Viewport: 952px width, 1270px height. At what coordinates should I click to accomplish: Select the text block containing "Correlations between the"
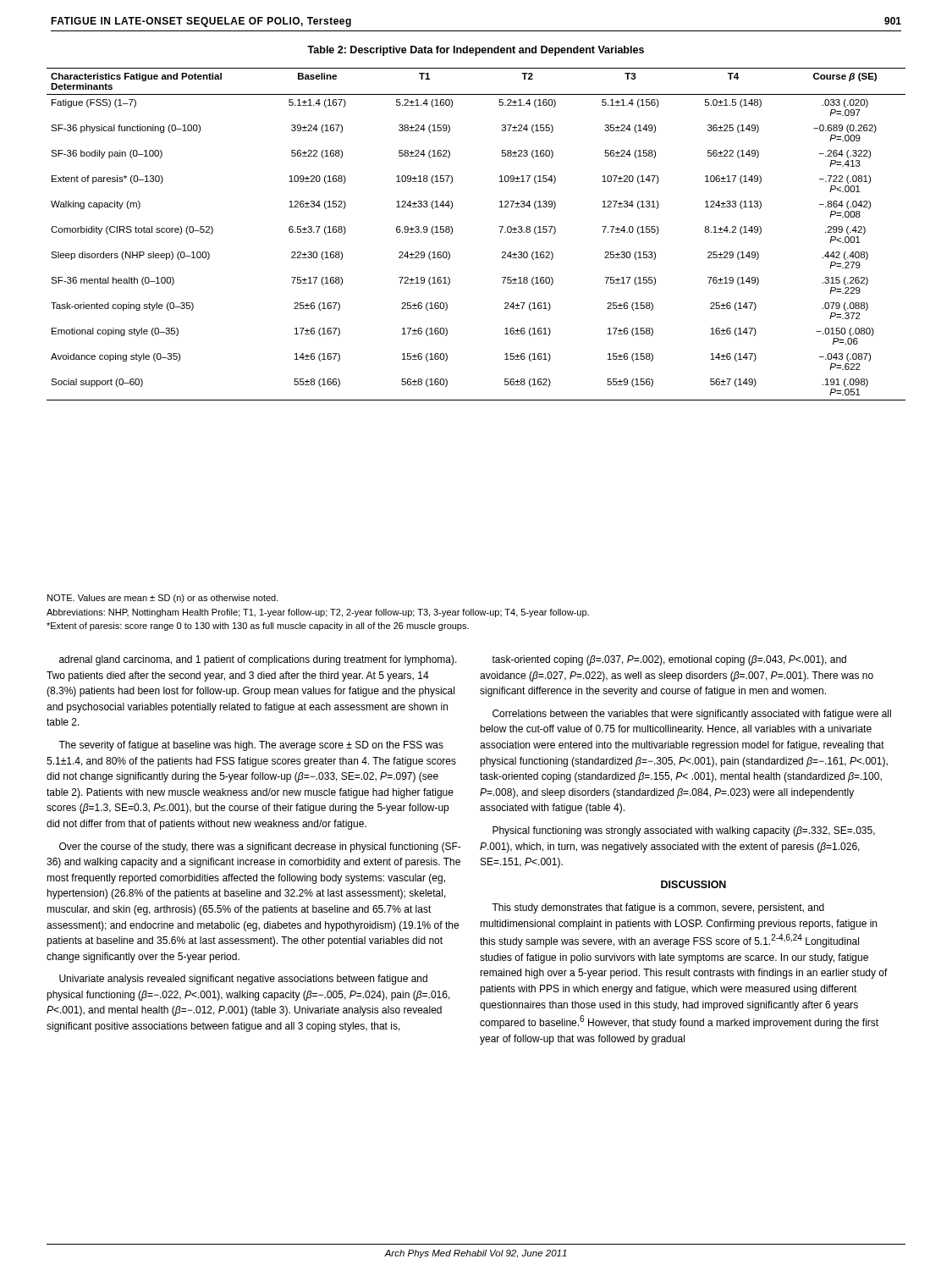tap(686, 761)
